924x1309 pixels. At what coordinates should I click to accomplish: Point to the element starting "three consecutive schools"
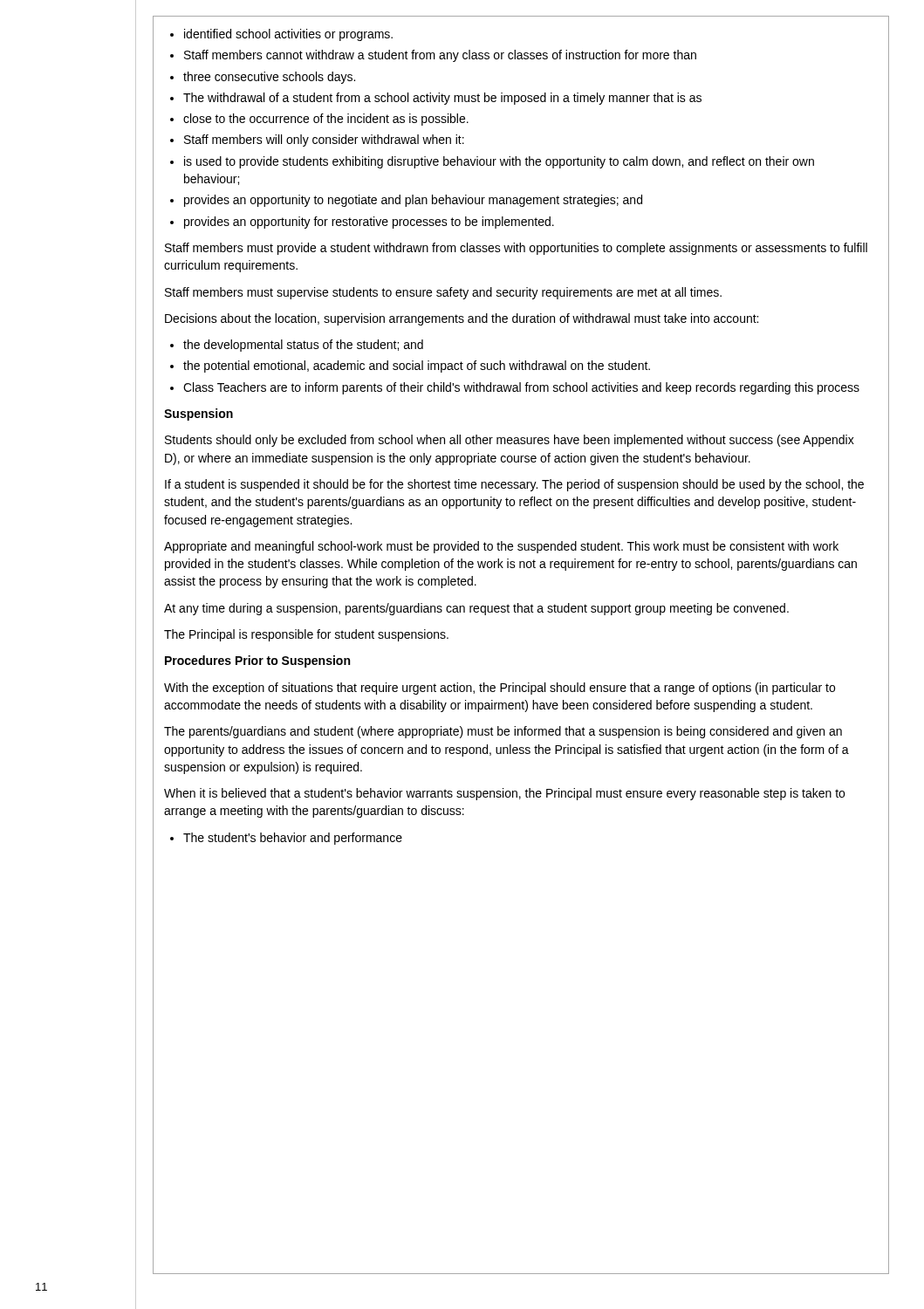tap(269, 78)
